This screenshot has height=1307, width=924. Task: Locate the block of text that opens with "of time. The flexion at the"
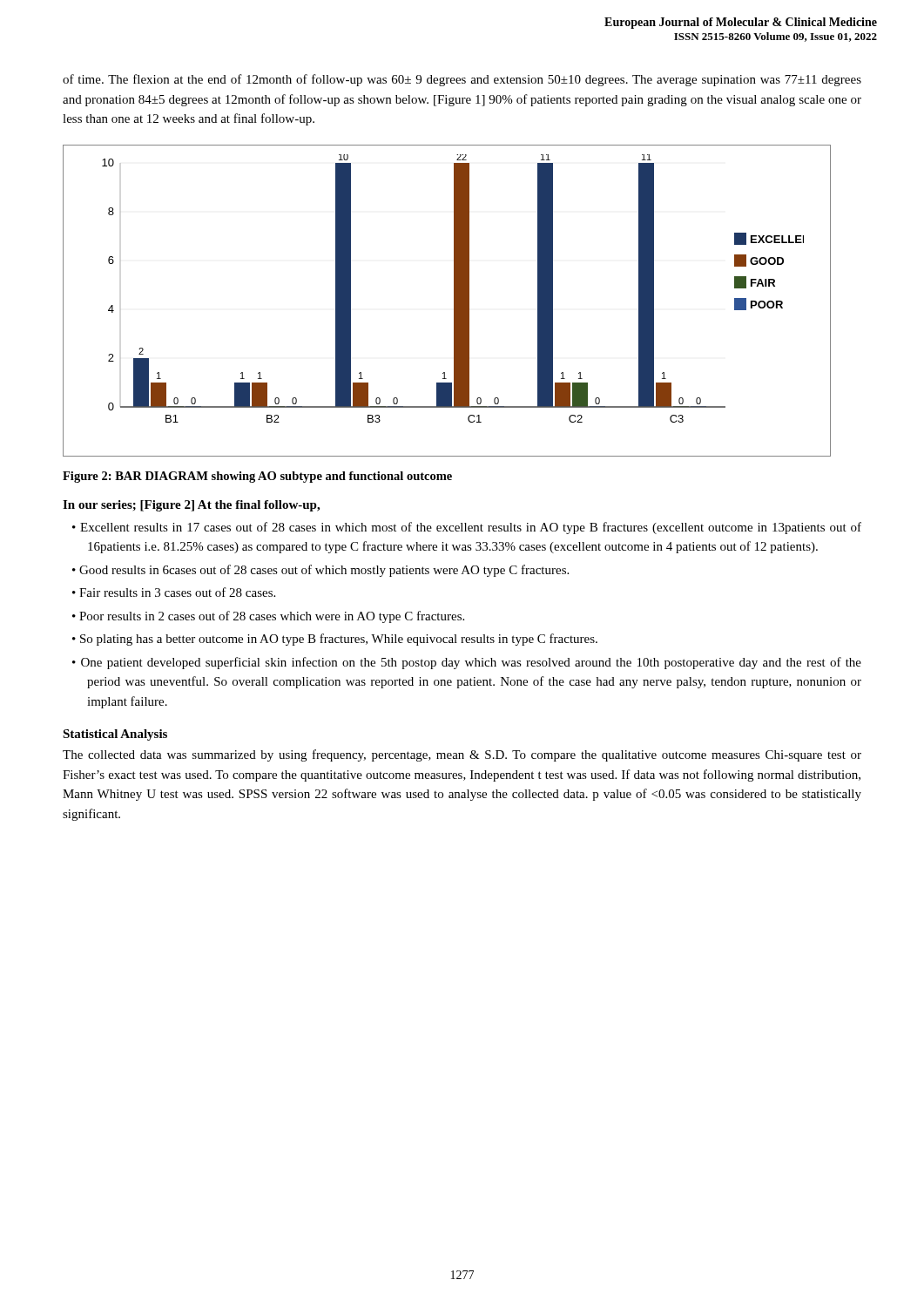462,99
